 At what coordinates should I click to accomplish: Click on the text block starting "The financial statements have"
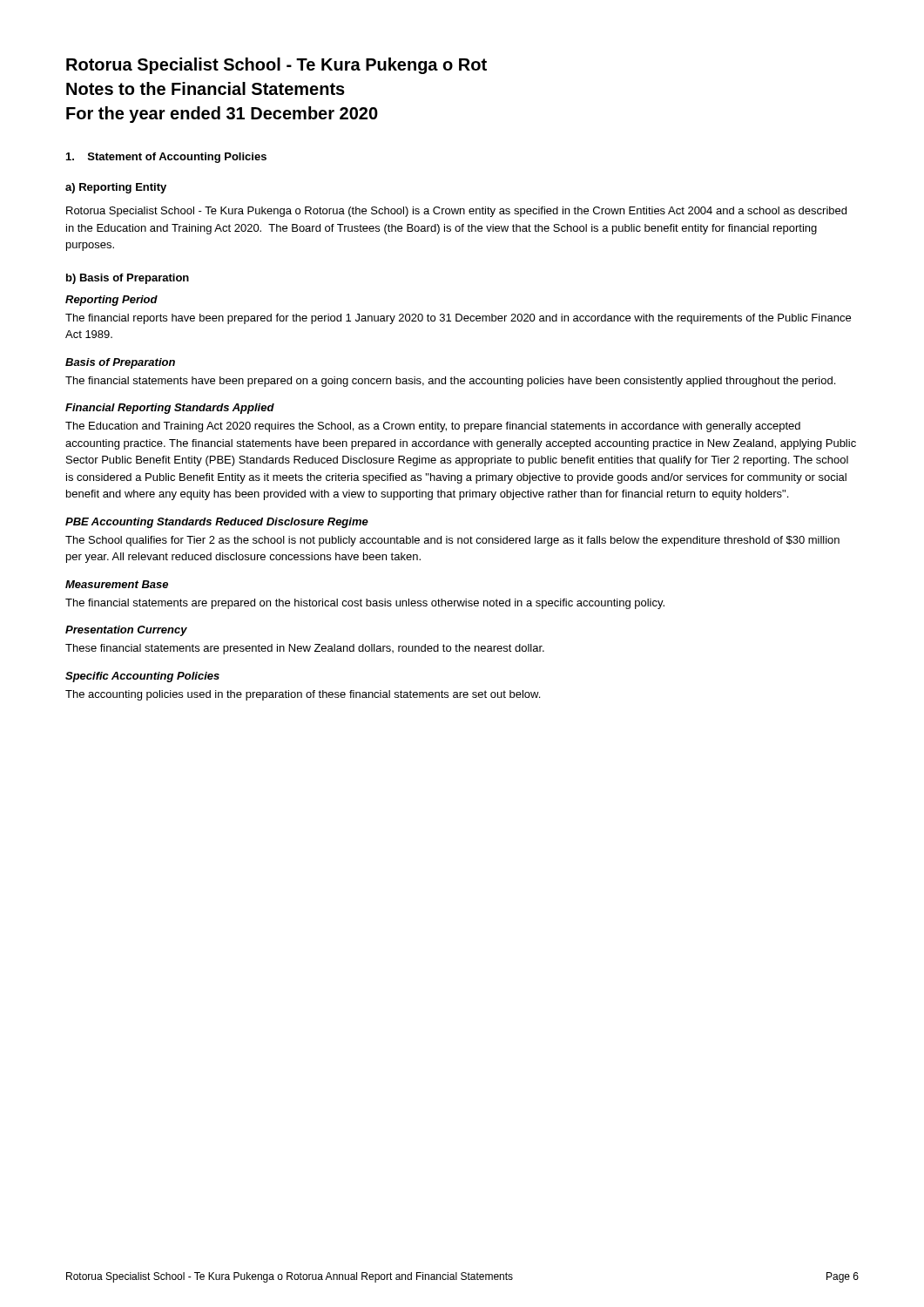(451, 380)
